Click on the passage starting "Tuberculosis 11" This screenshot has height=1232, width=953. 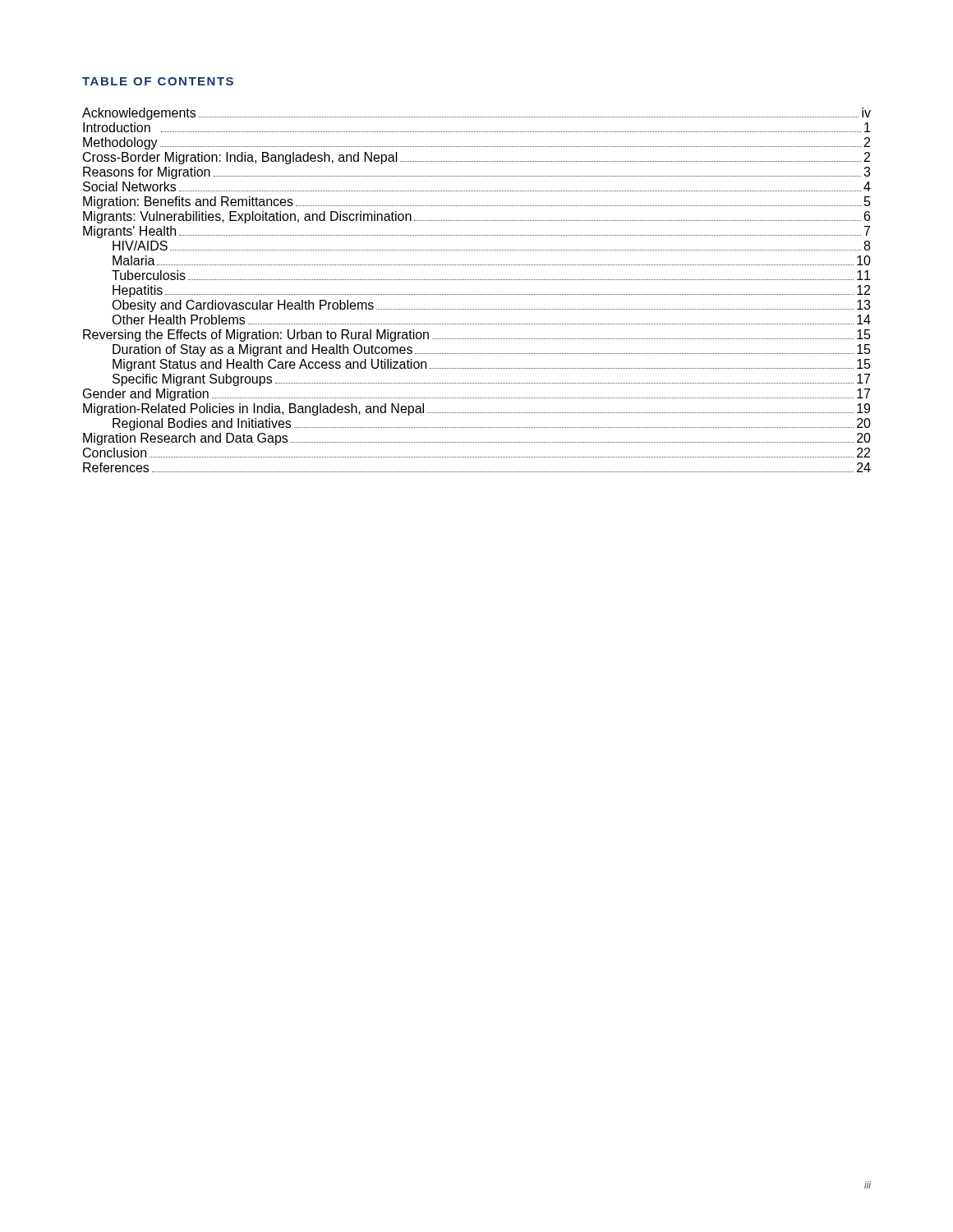[x=476, y=276]
